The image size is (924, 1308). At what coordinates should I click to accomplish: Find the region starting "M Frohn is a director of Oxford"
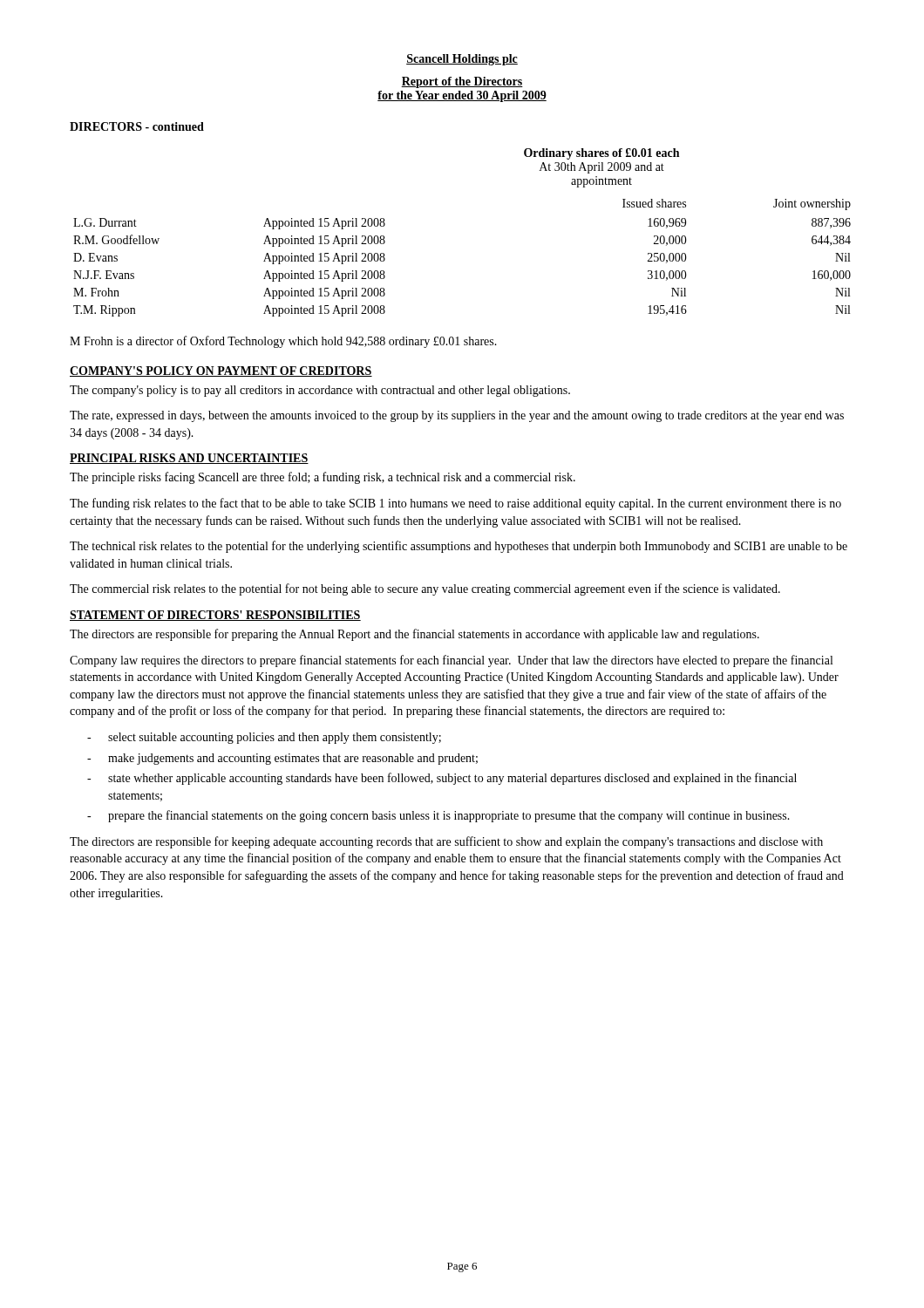point(462,342)
